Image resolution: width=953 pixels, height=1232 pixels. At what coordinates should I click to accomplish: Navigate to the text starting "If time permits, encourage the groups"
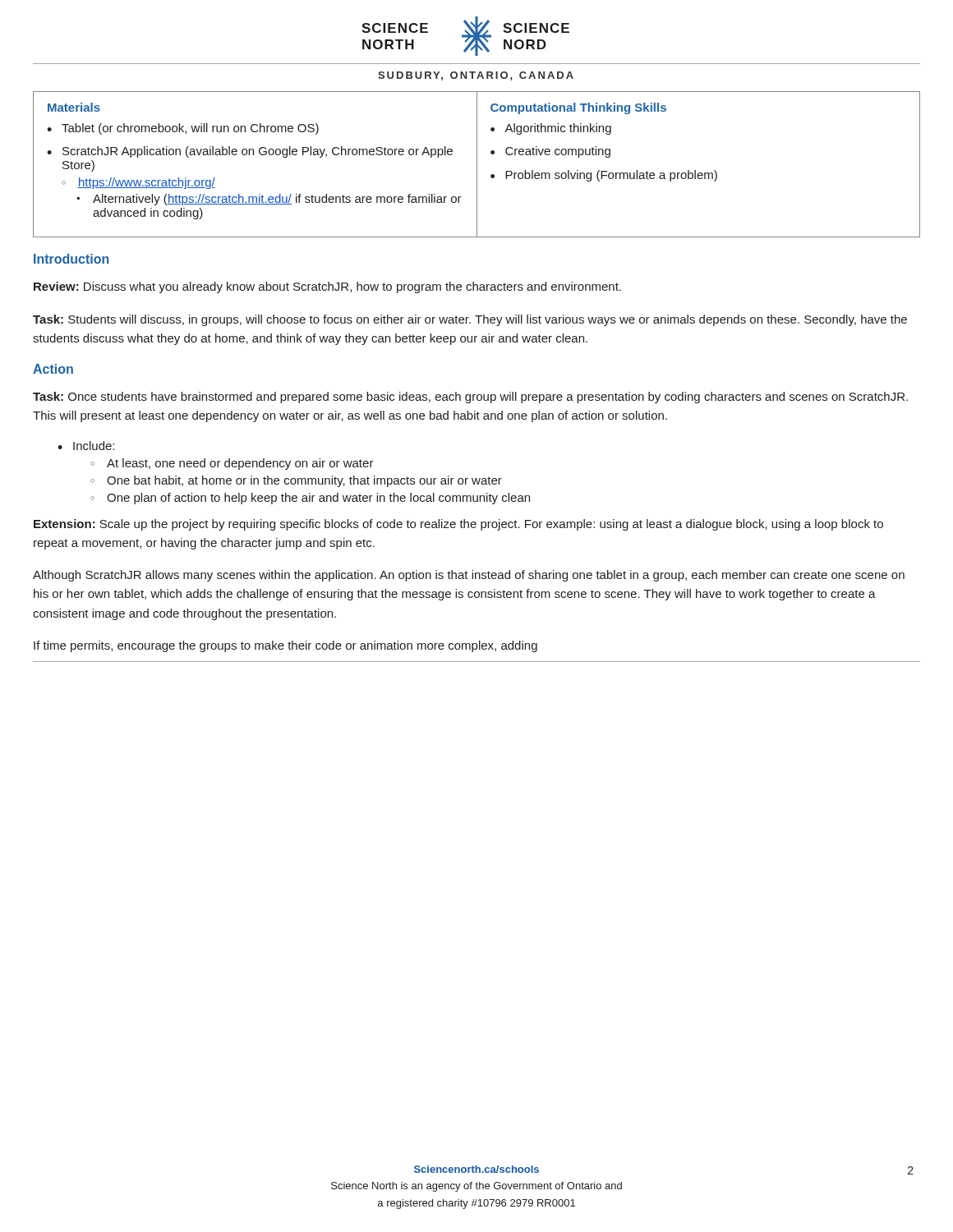[285, 645]
